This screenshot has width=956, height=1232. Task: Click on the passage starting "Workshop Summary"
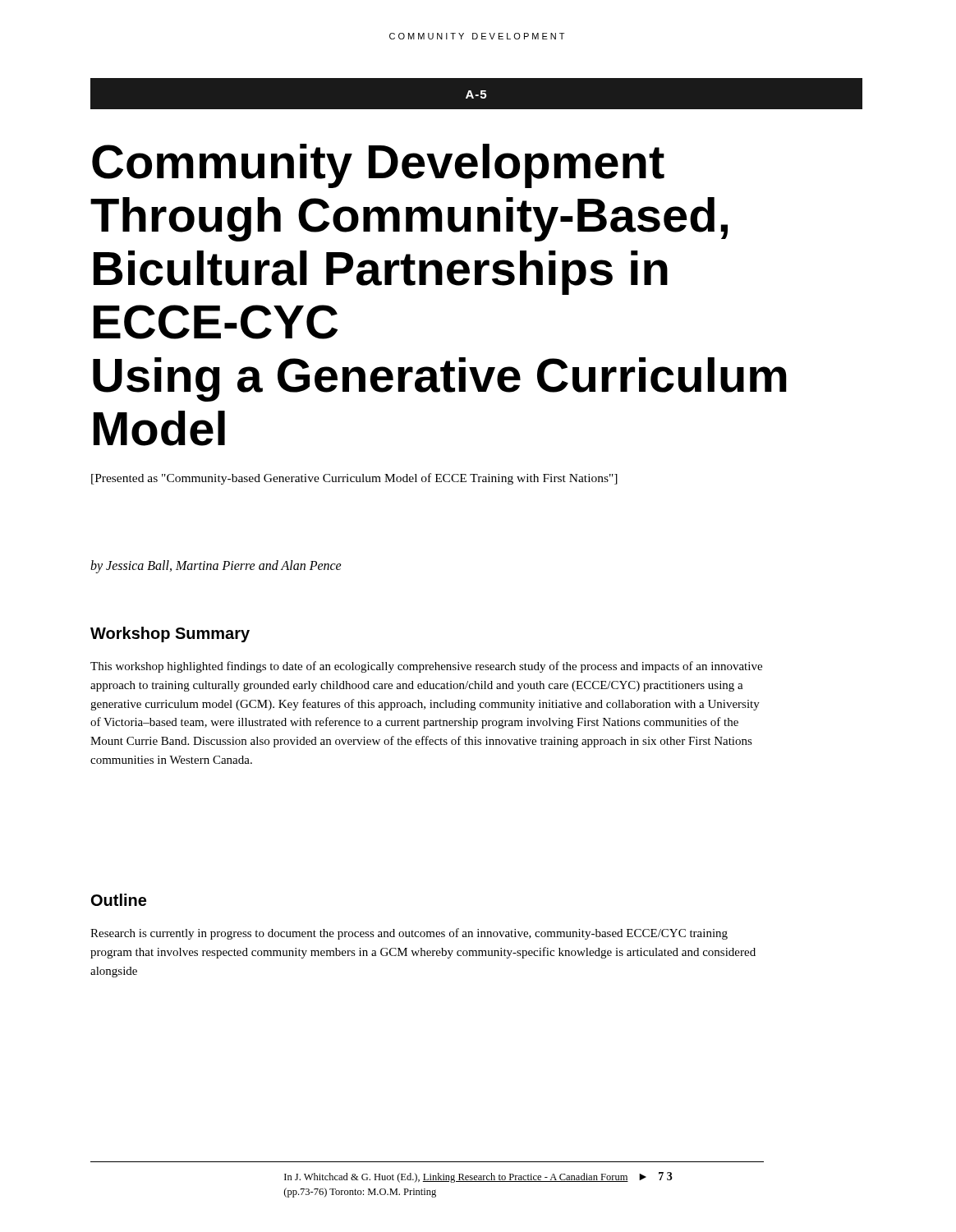[170, 633]
